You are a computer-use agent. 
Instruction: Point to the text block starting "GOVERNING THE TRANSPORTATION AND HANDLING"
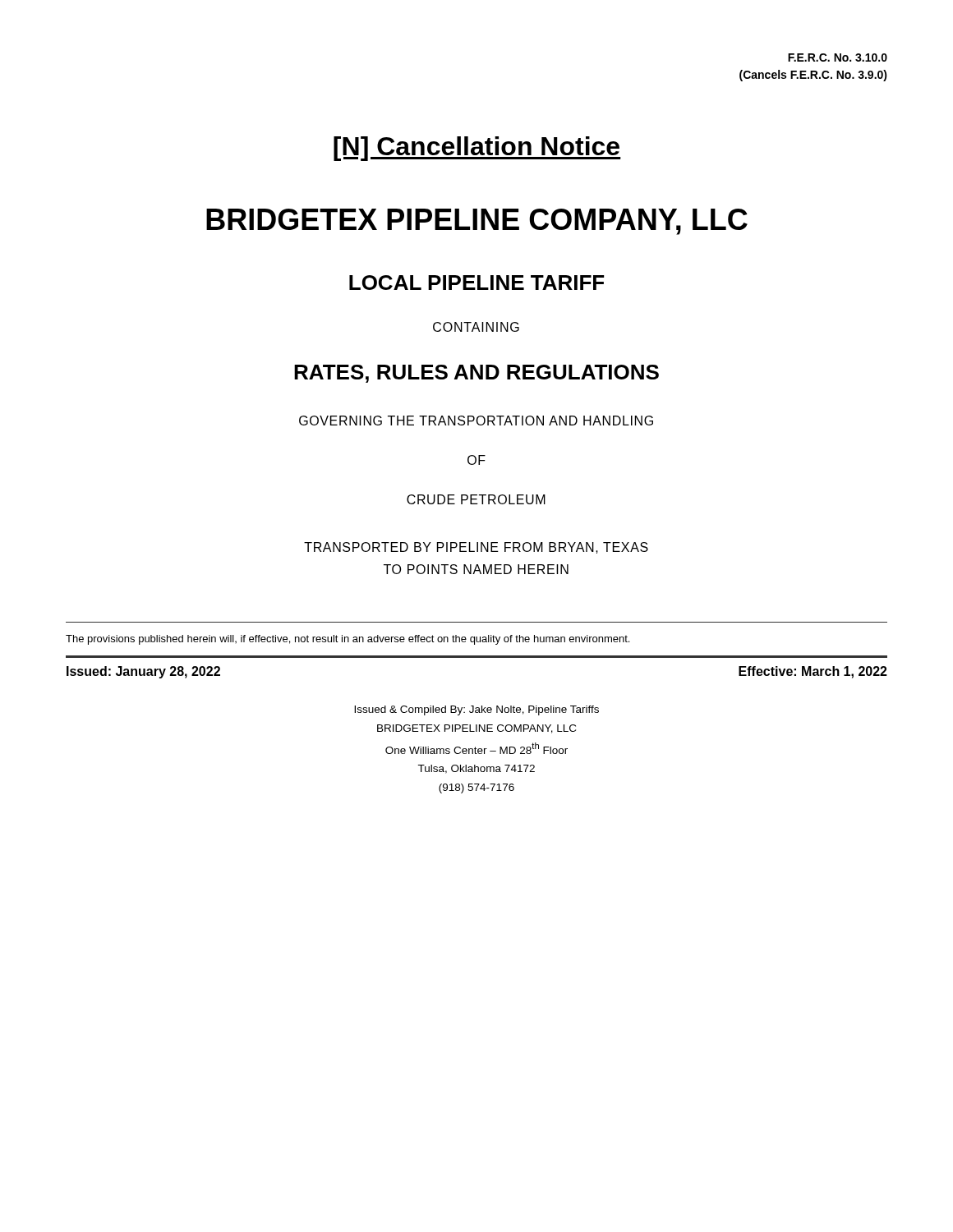click(476, 421)
